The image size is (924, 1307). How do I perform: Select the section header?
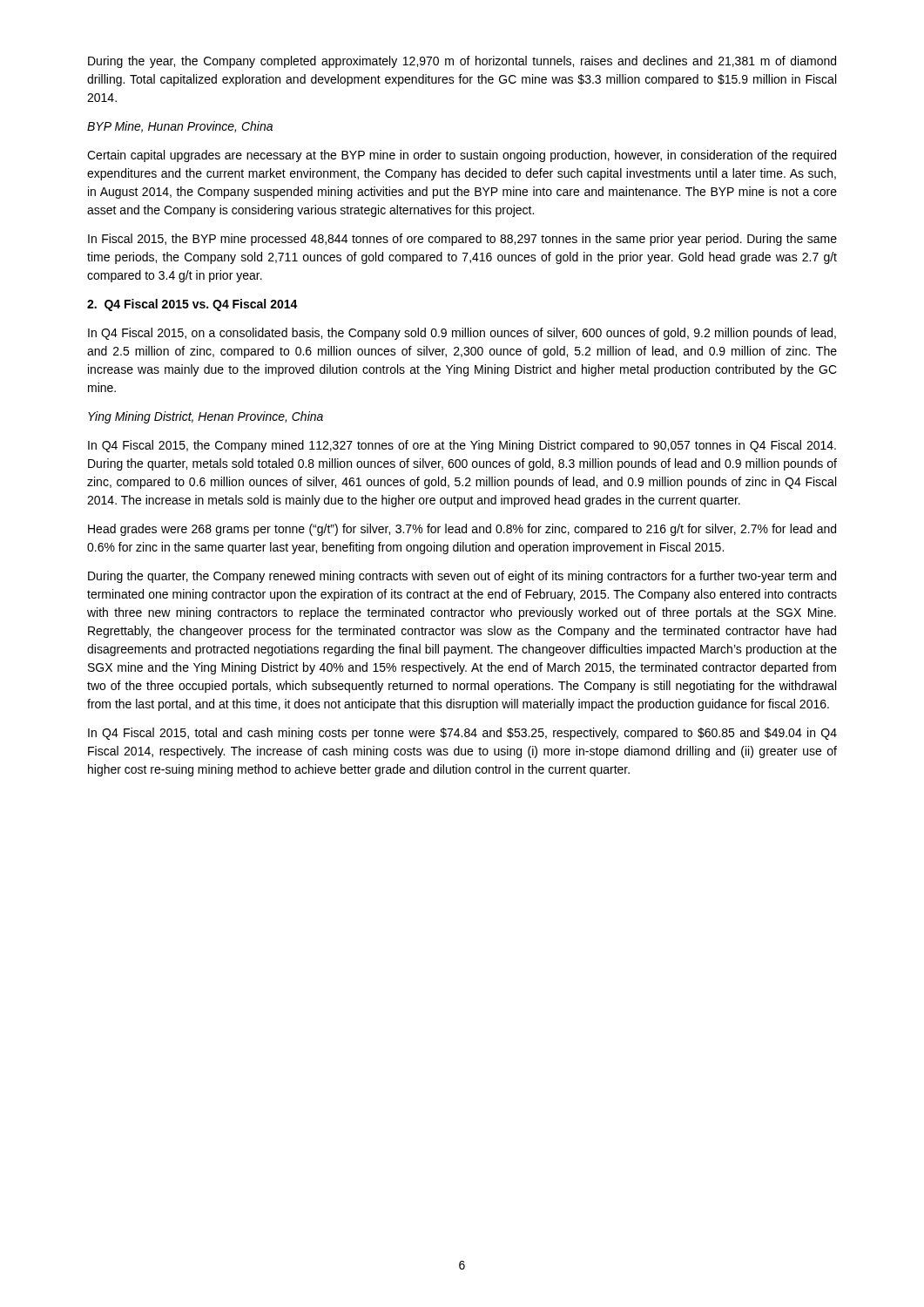coord(462,305)
